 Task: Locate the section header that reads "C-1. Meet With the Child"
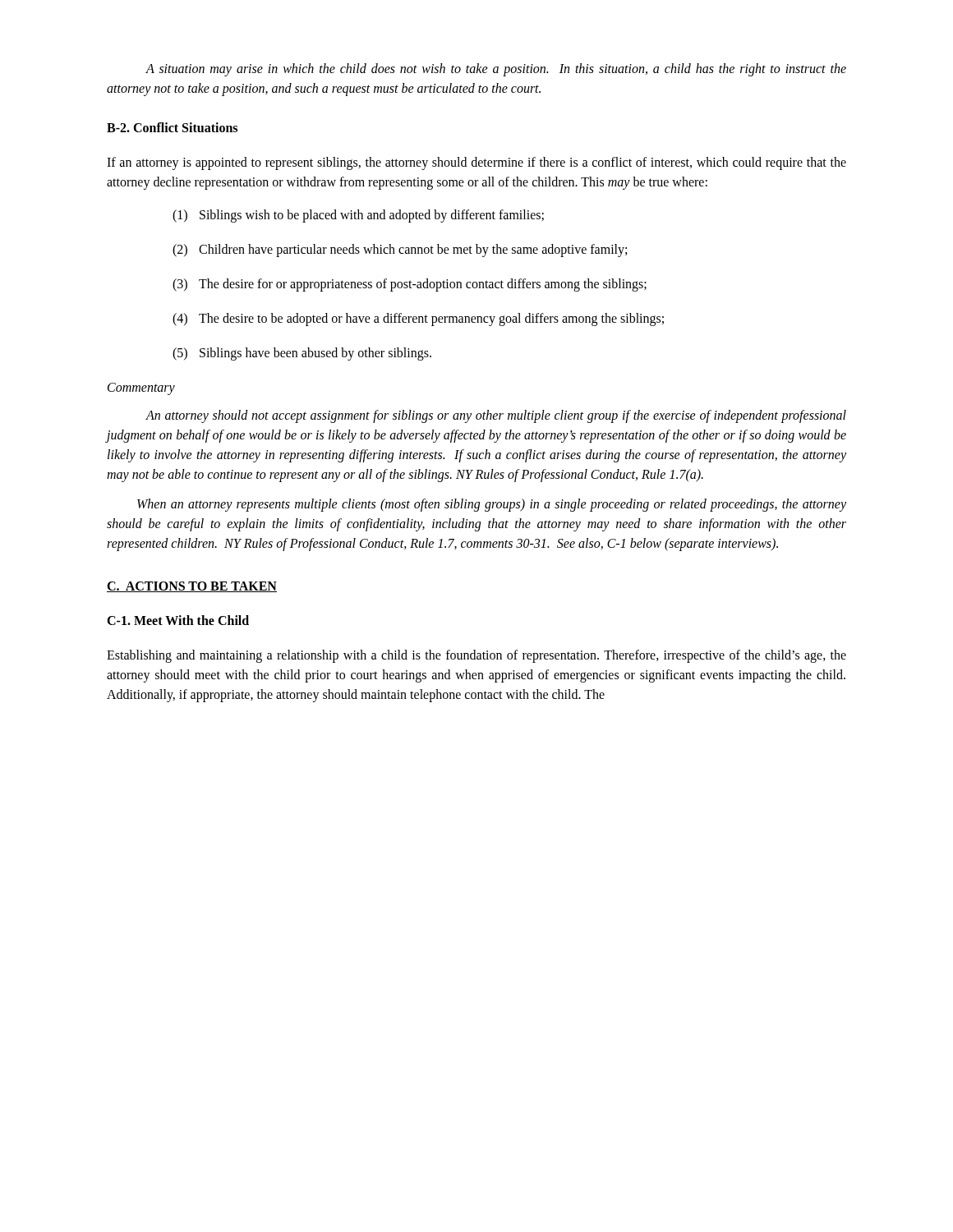click(178, 620)
